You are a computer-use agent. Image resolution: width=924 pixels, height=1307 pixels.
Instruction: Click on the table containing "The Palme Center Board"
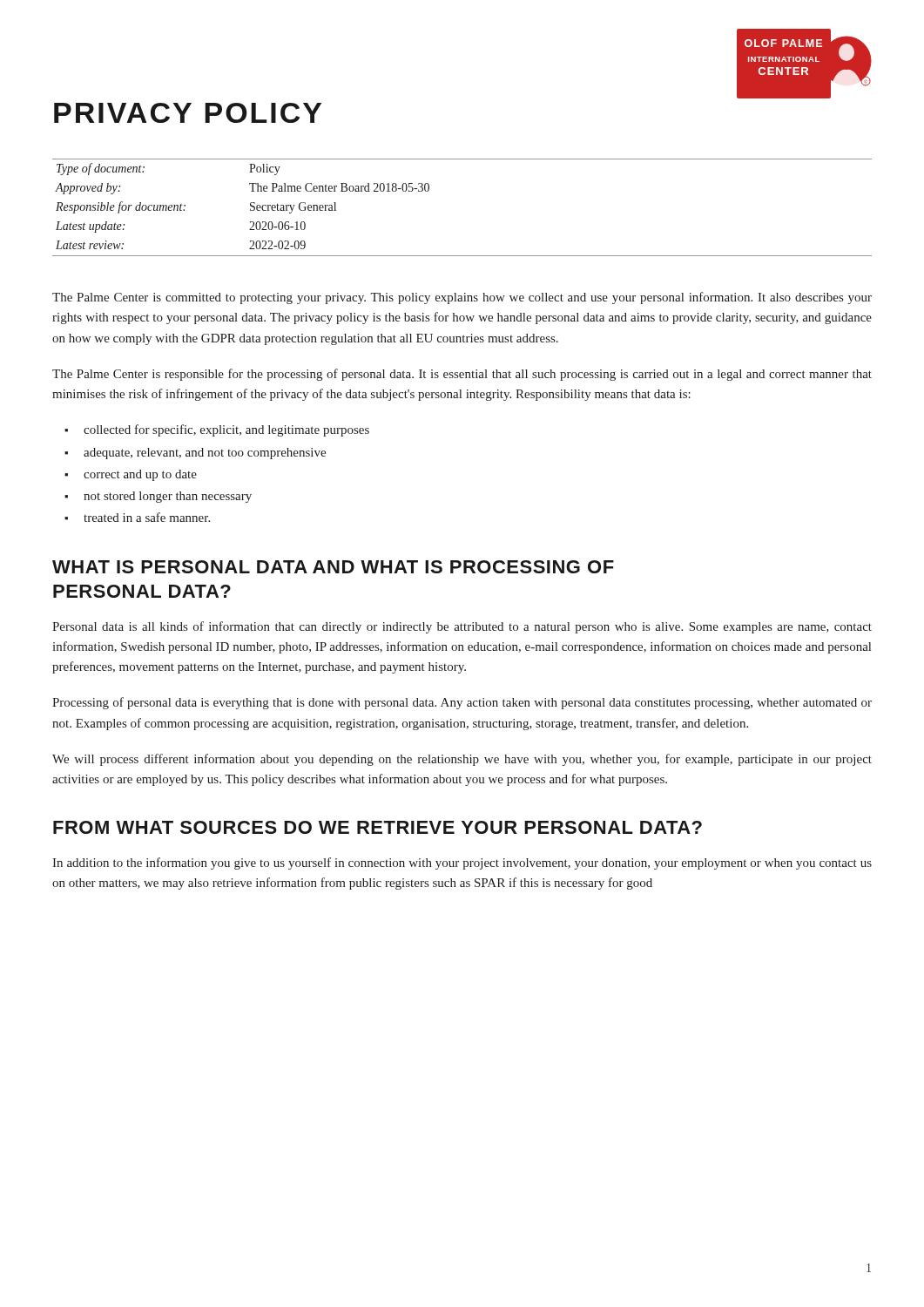click(x=462, y=207)
